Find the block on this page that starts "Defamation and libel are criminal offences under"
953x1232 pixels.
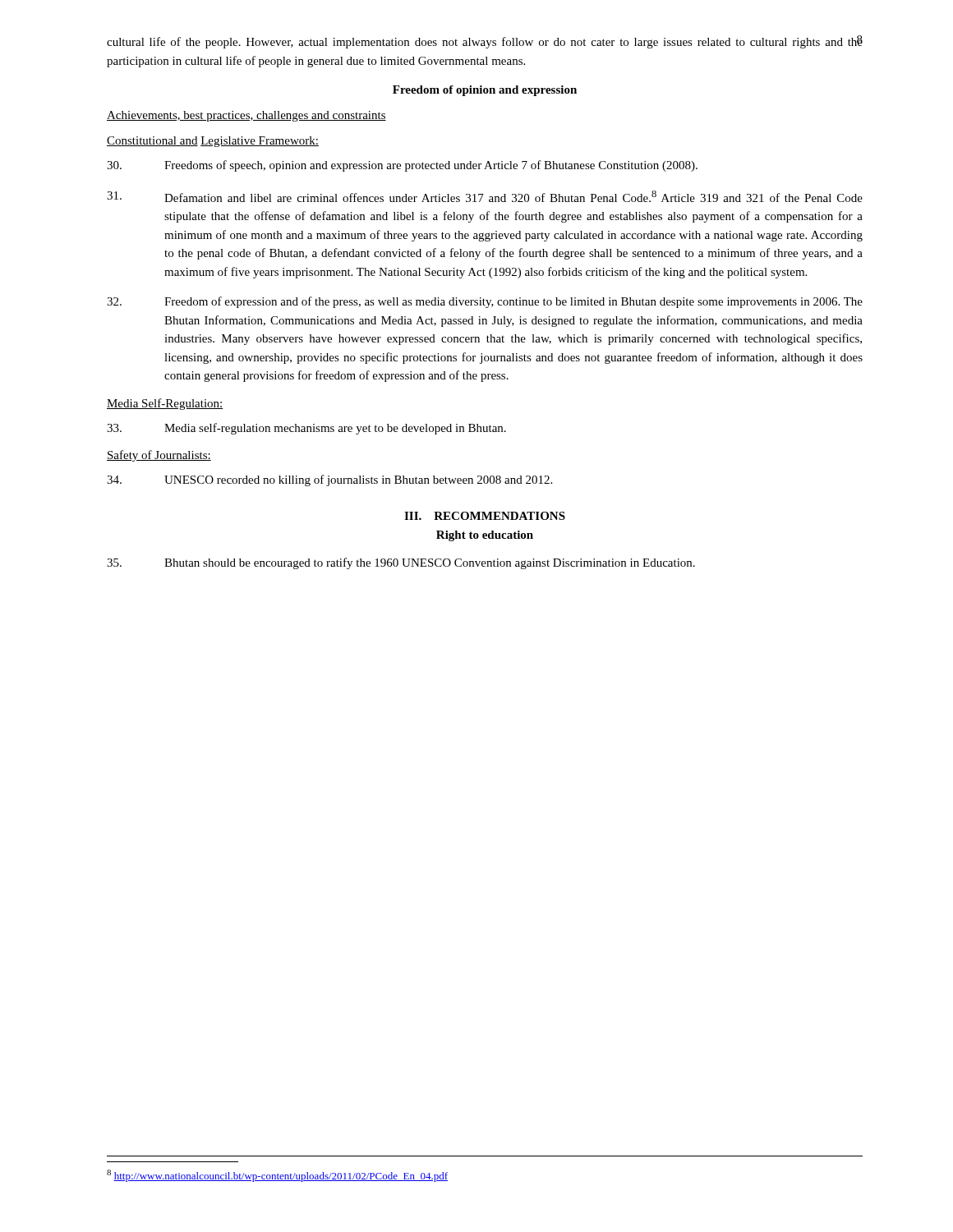pyautogui.click(x=485, y=233)
